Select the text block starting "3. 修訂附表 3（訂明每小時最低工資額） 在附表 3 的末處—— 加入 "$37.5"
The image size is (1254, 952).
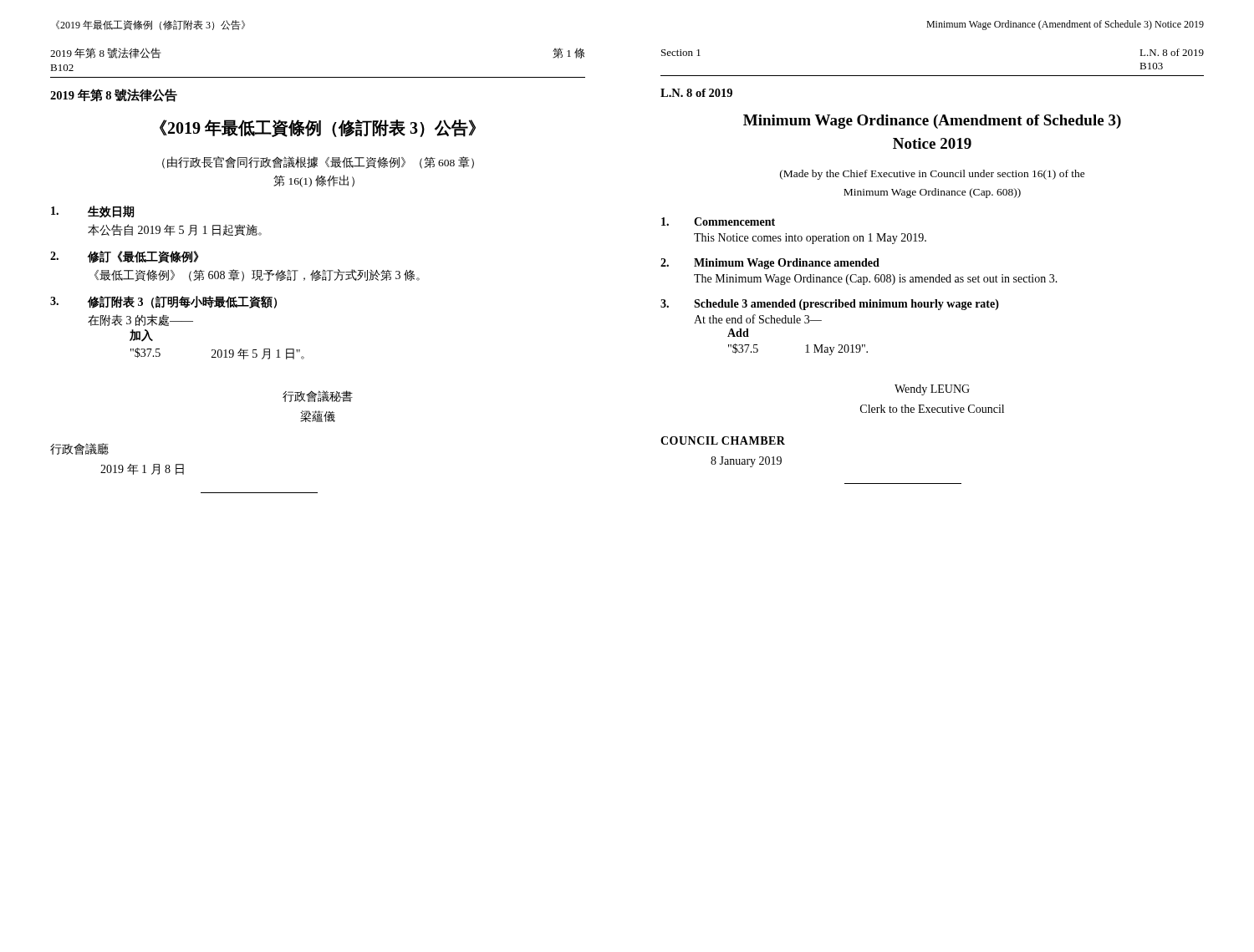tap(163, 302)
